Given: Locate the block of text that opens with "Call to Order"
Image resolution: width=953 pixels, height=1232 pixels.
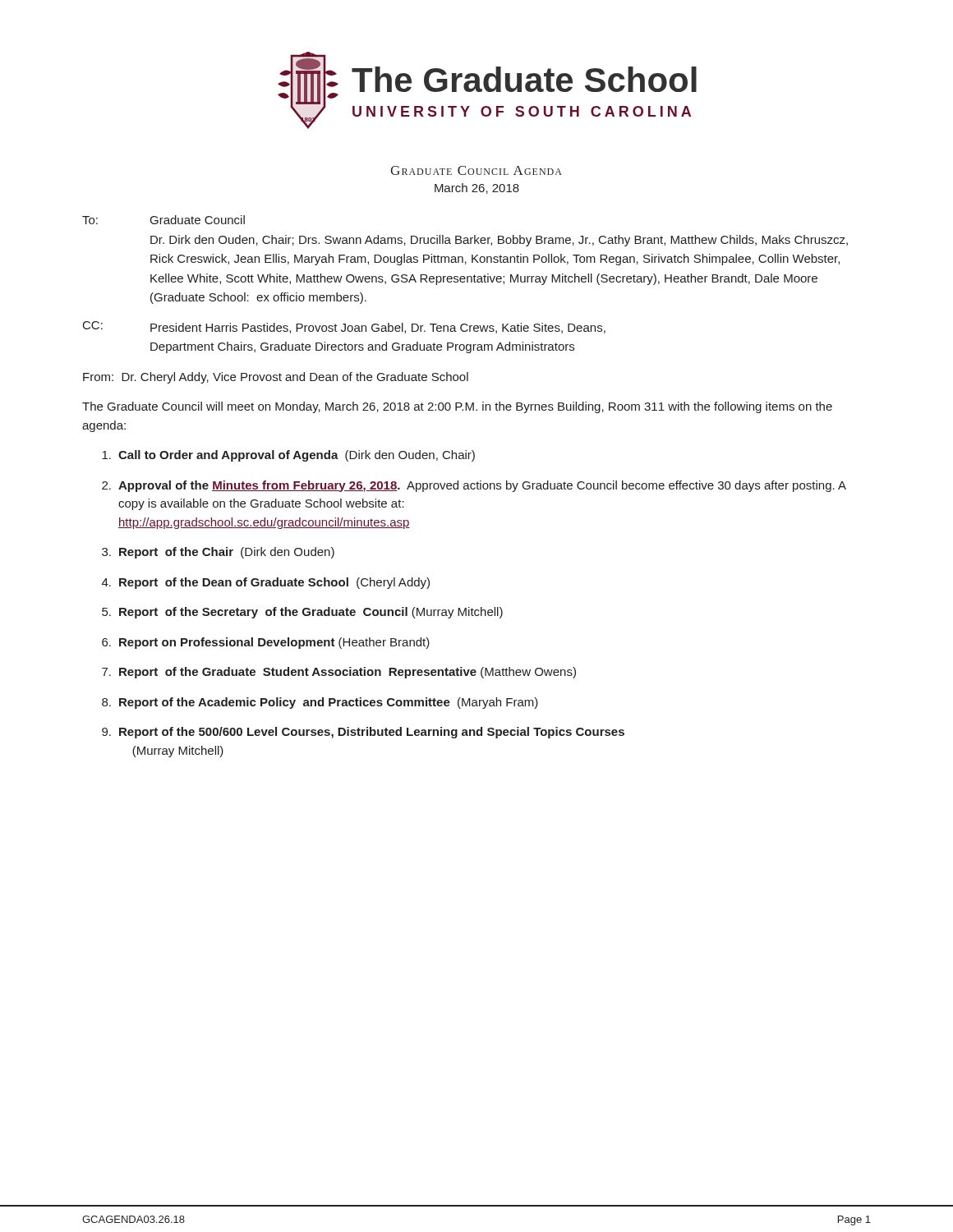Looking at the screenshot, I should (476, 455).
